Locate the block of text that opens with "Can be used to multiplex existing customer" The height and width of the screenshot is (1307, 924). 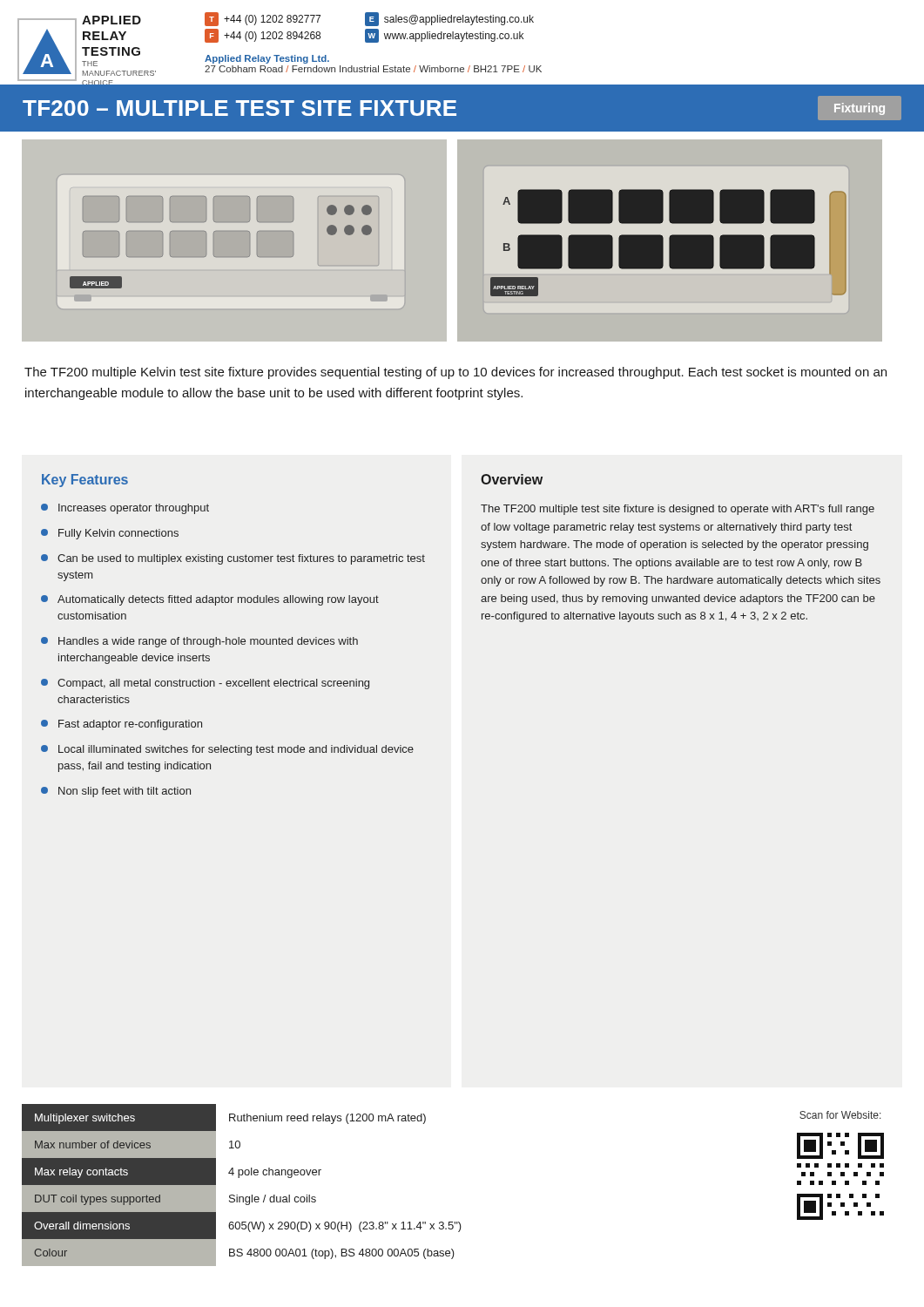(233, 566)
